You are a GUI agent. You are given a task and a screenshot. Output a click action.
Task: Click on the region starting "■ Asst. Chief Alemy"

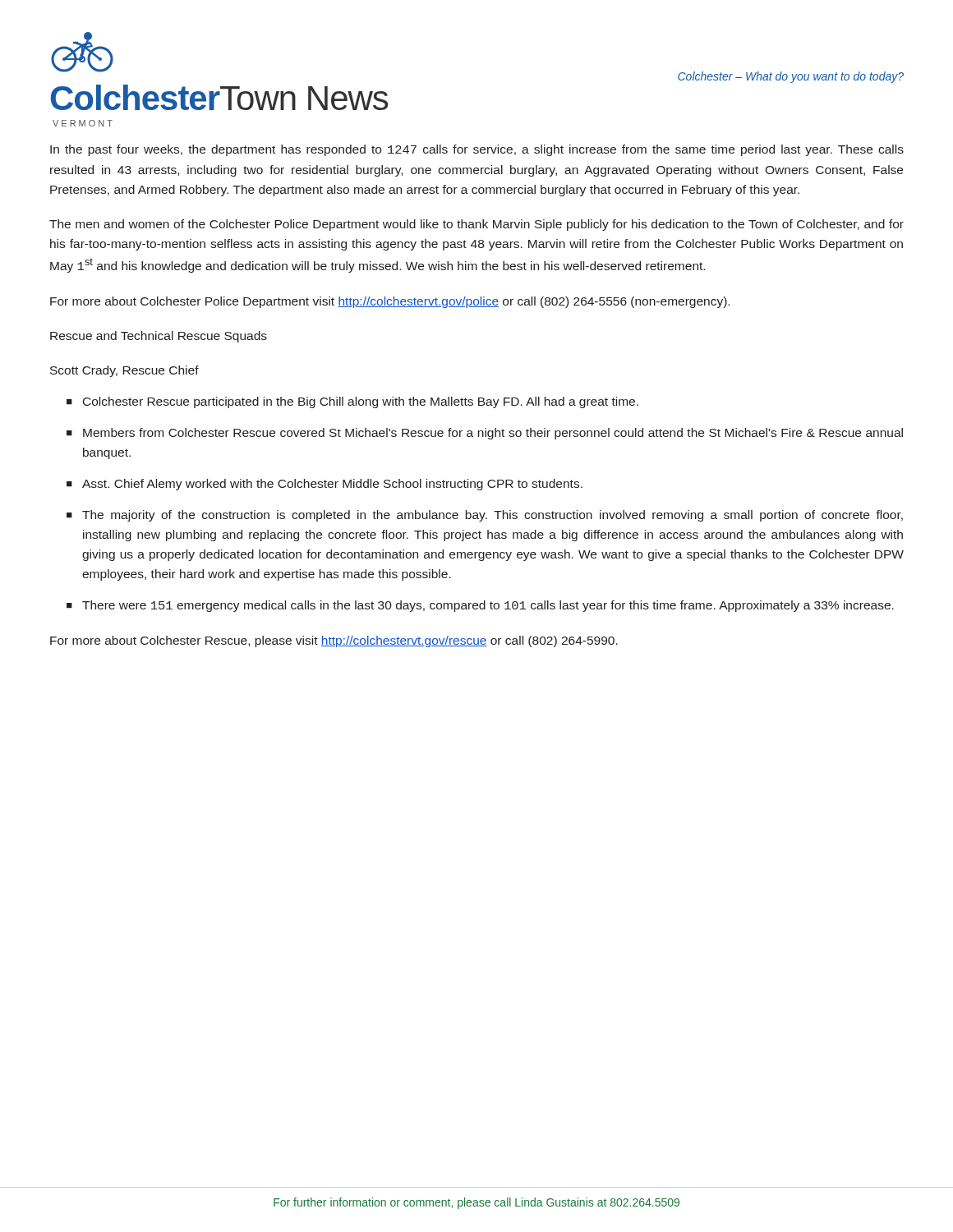click(x=476, y=484)
